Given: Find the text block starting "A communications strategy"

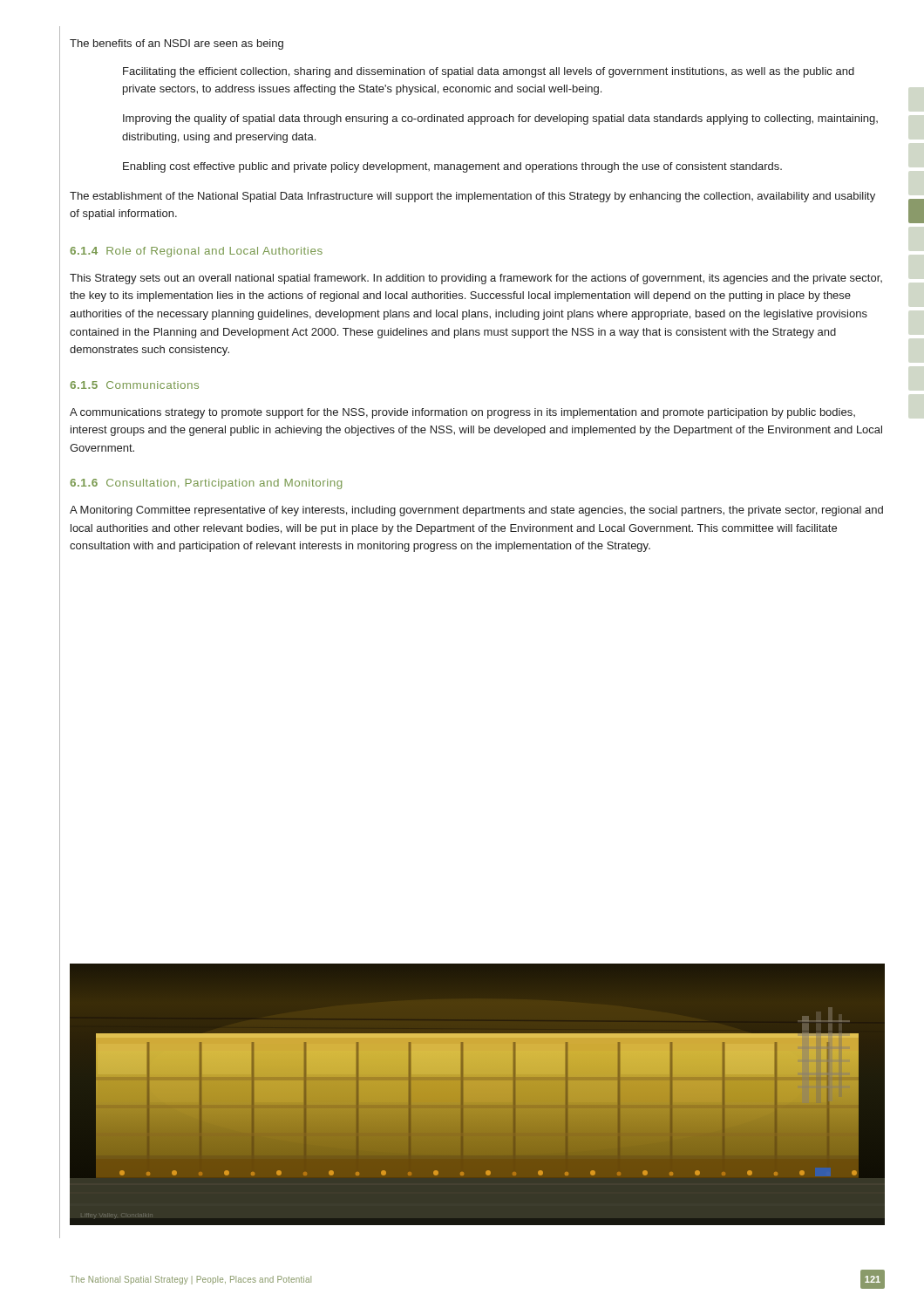Looking at the screenshot, I should point(476,430).
